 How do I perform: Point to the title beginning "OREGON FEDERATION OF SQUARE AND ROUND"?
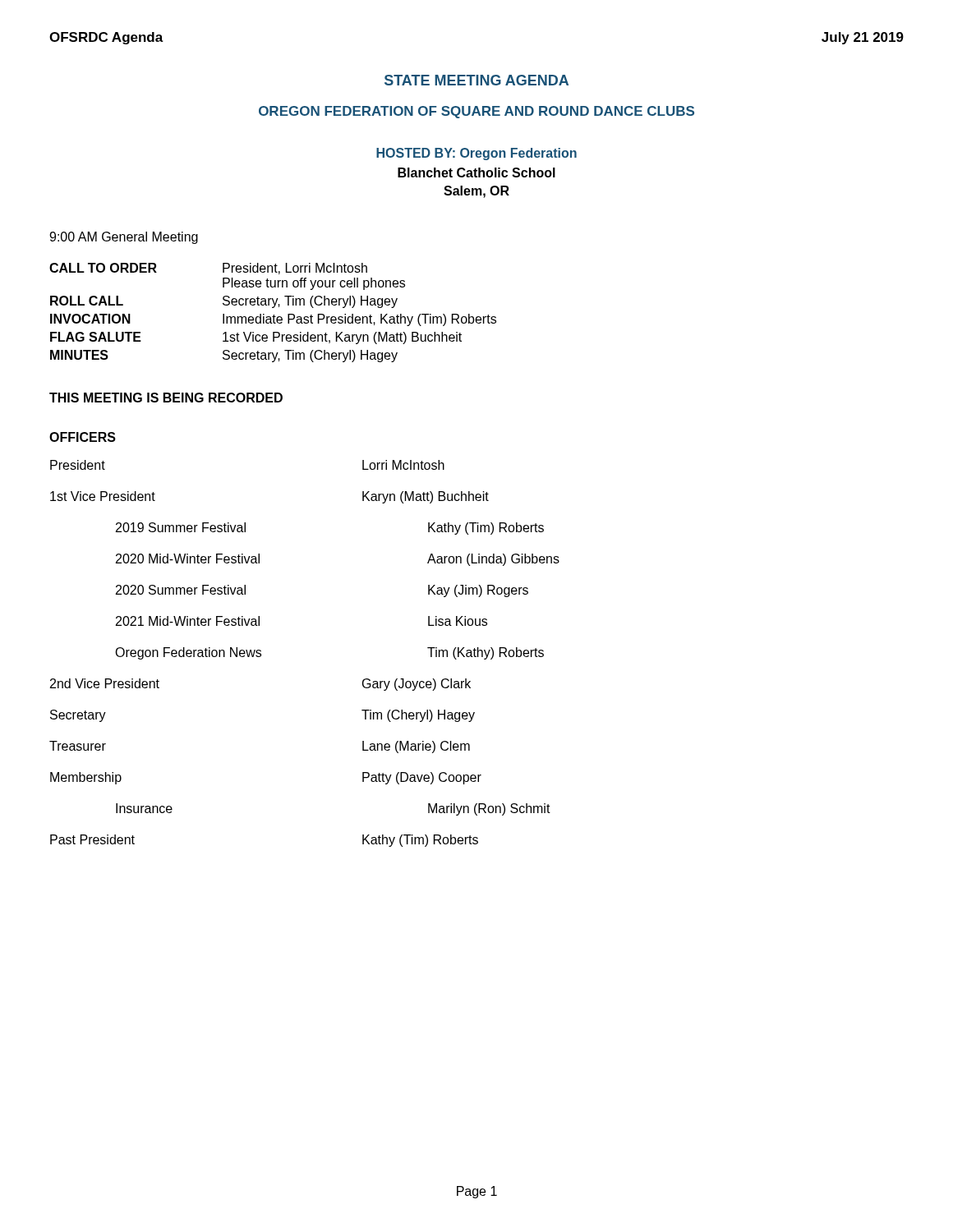point(476,111)
